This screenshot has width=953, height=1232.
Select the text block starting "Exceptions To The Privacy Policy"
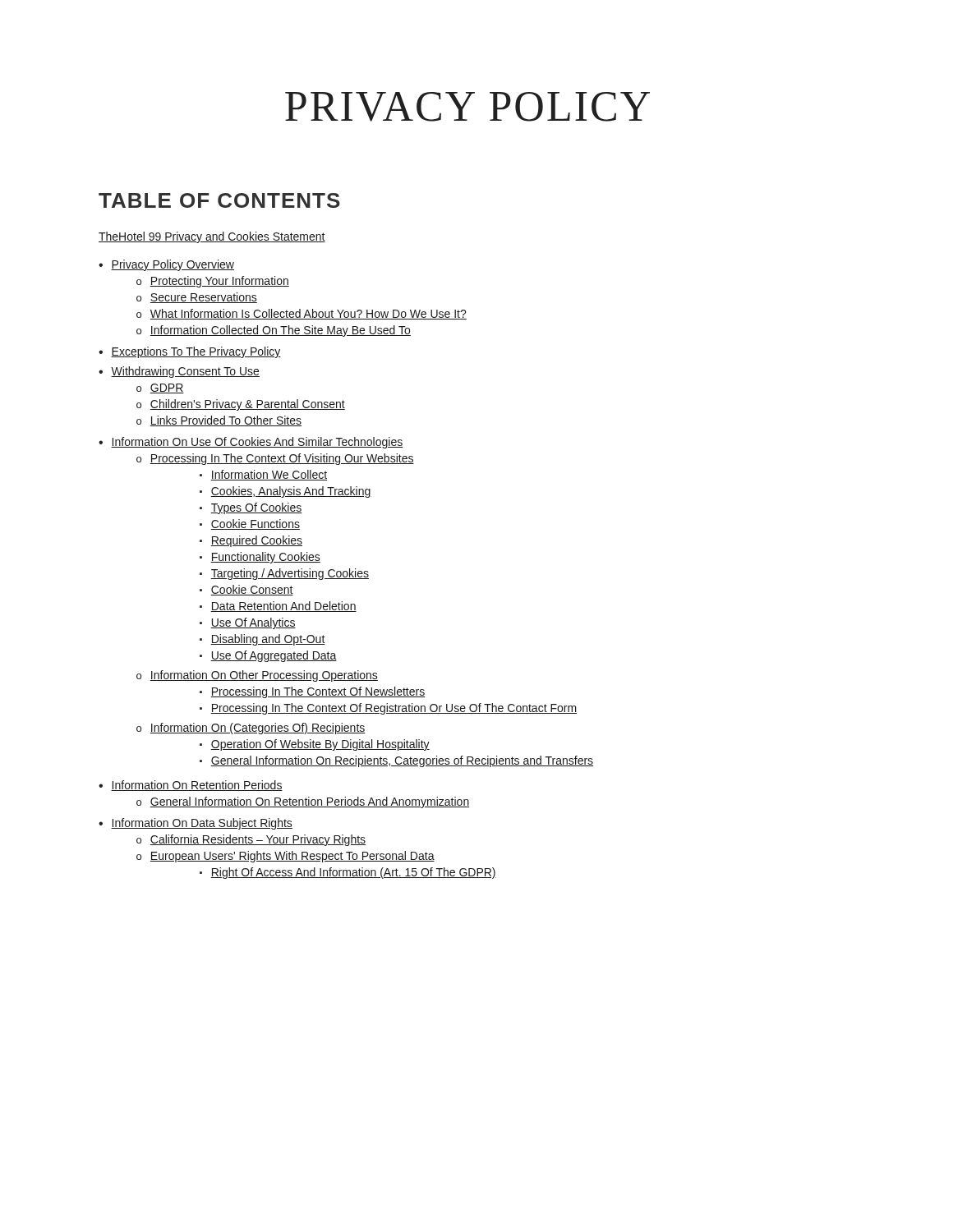(x=196, y=352)
